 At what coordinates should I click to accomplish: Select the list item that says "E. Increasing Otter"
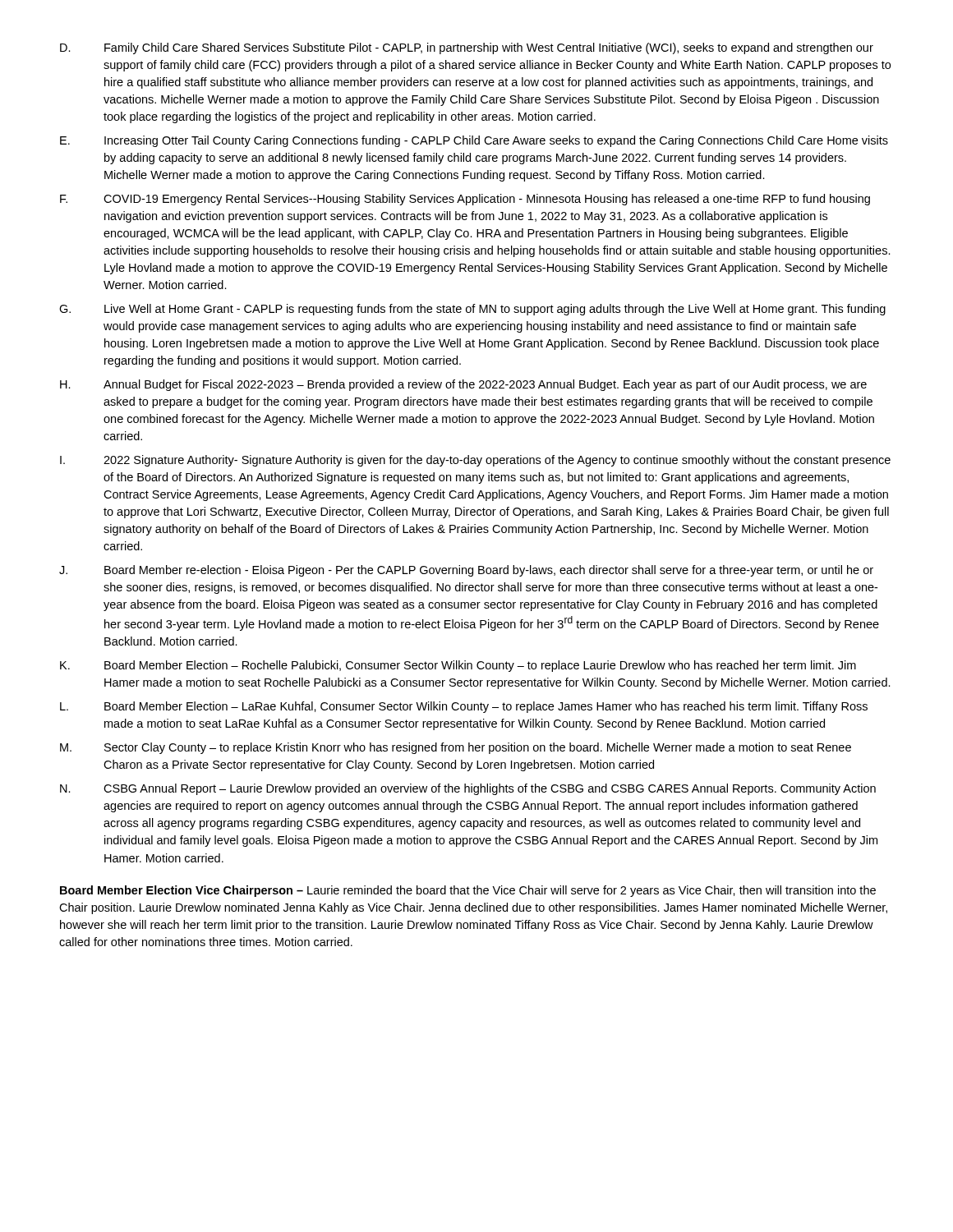click(x=476, y=158)
